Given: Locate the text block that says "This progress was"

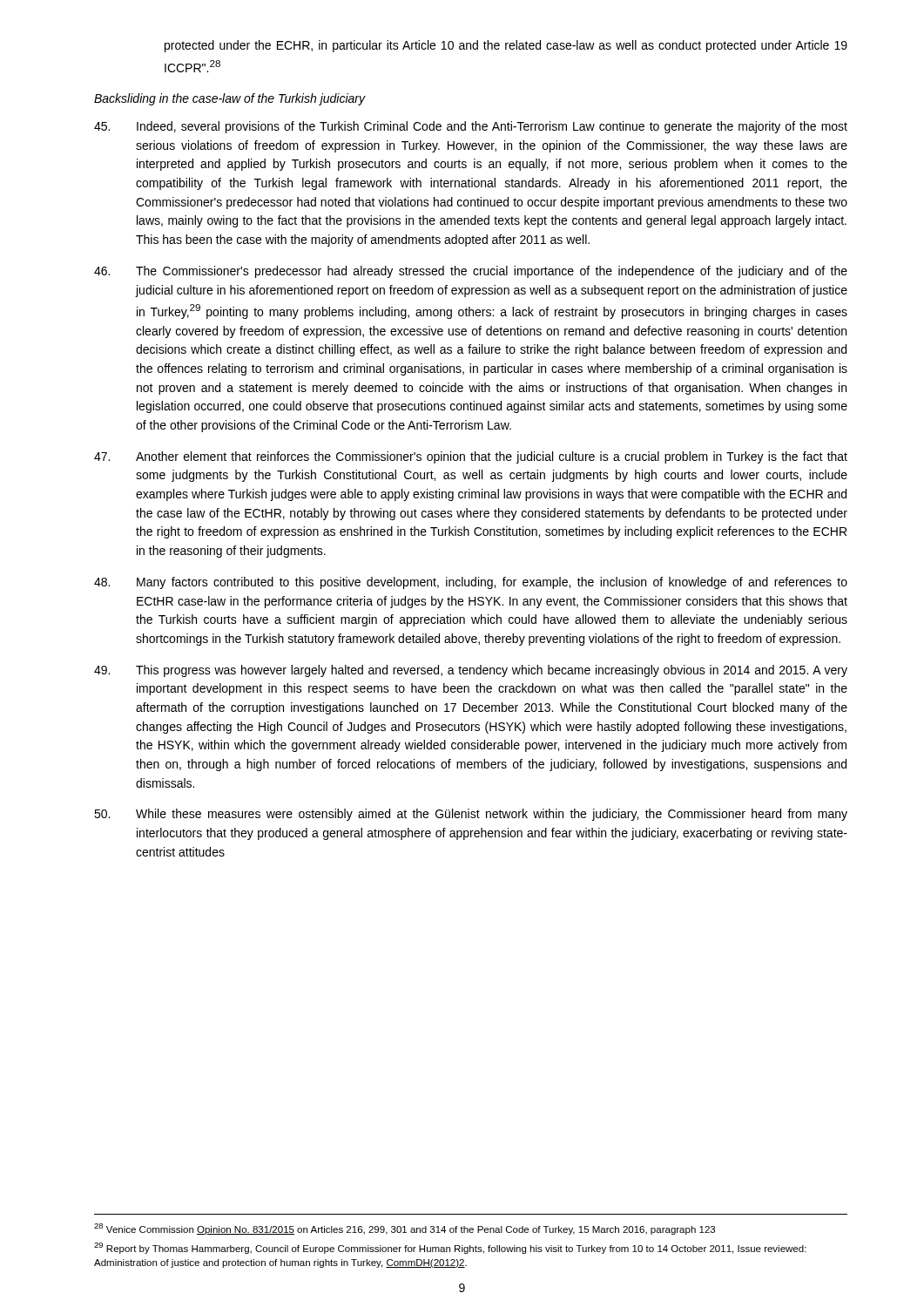Looking at the screenshot, I should coord(471,727).
